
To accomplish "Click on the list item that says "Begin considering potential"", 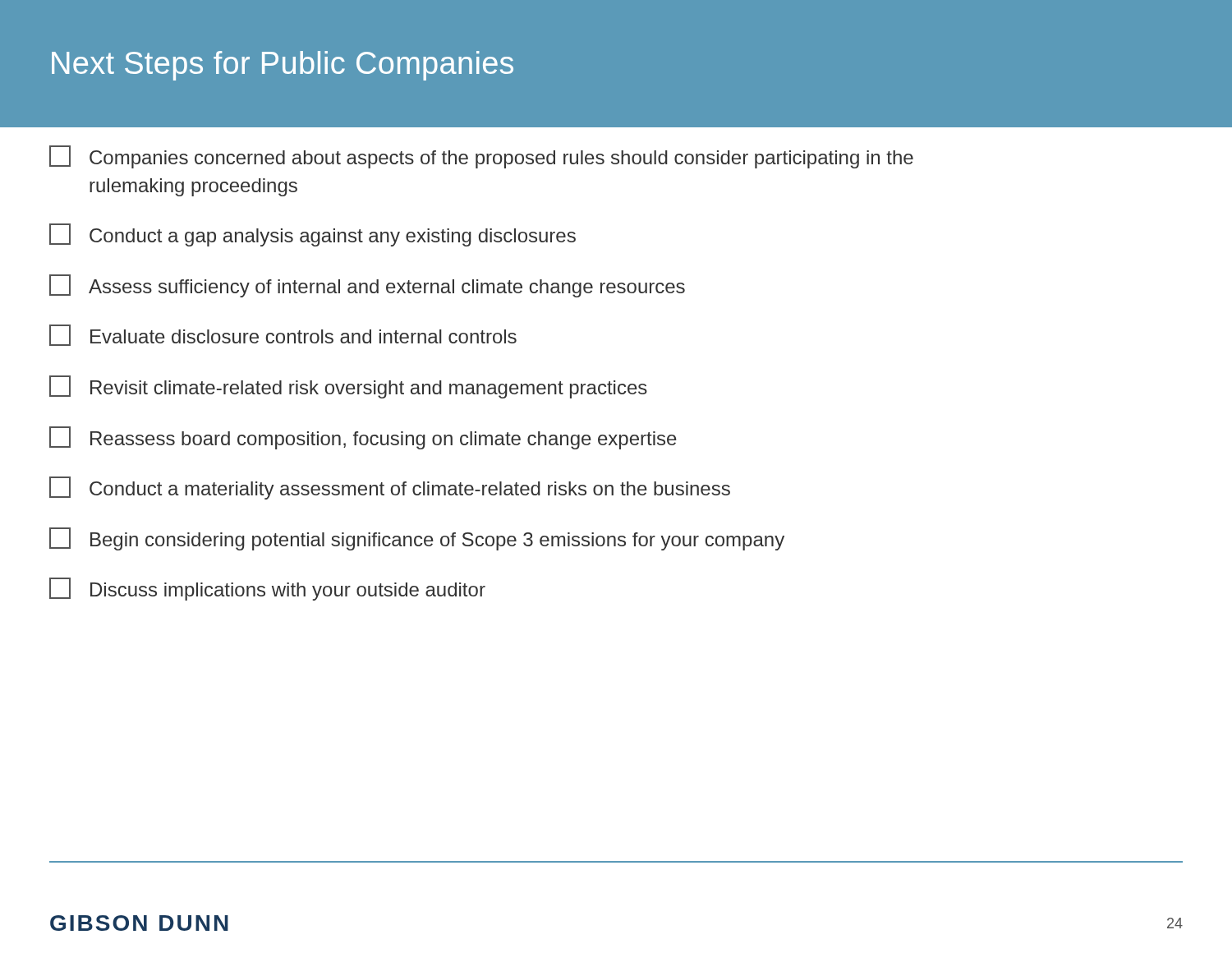I will (x=616, y=539).
